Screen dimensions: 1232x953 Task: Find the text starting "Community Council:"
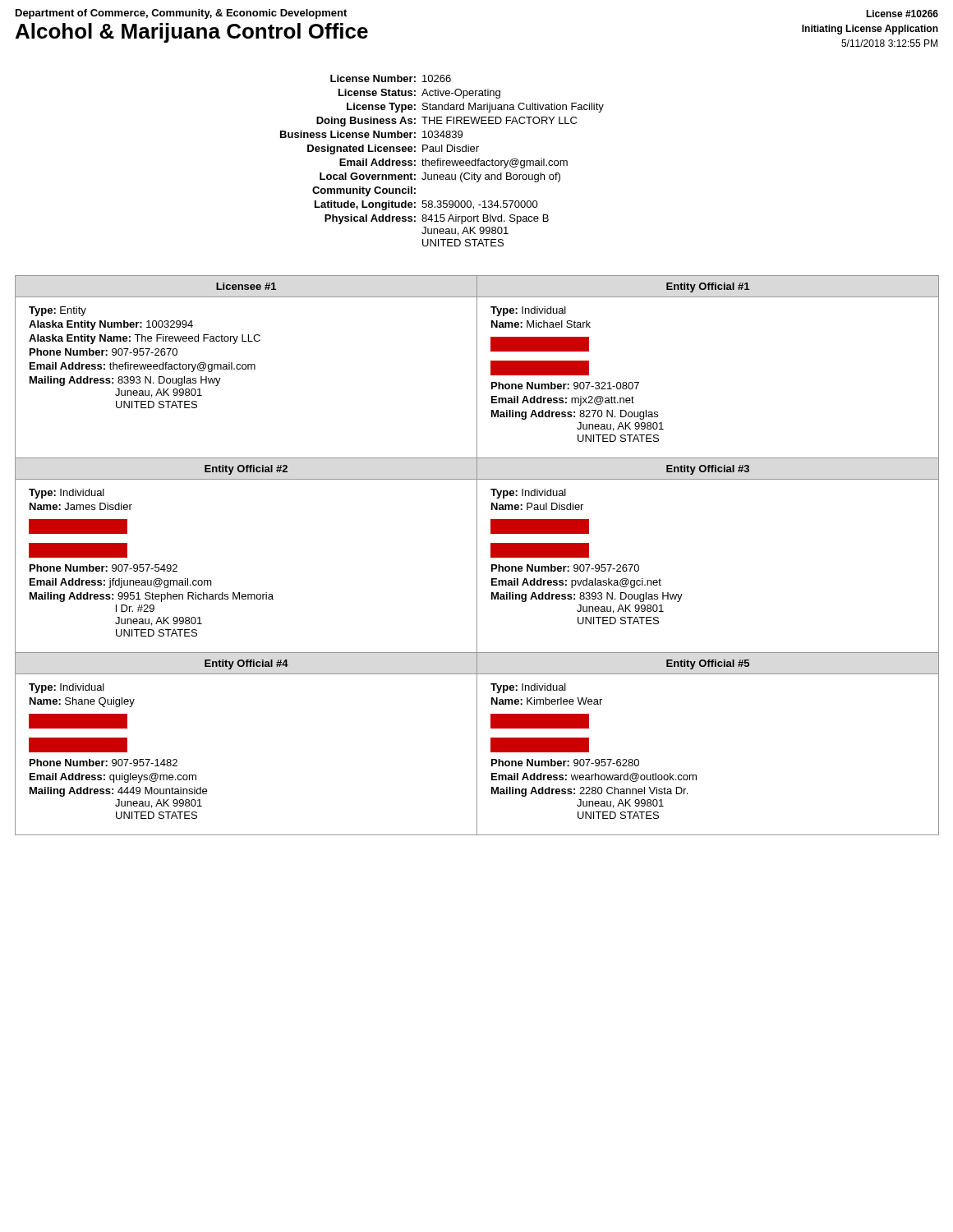[x=476, y=190]
